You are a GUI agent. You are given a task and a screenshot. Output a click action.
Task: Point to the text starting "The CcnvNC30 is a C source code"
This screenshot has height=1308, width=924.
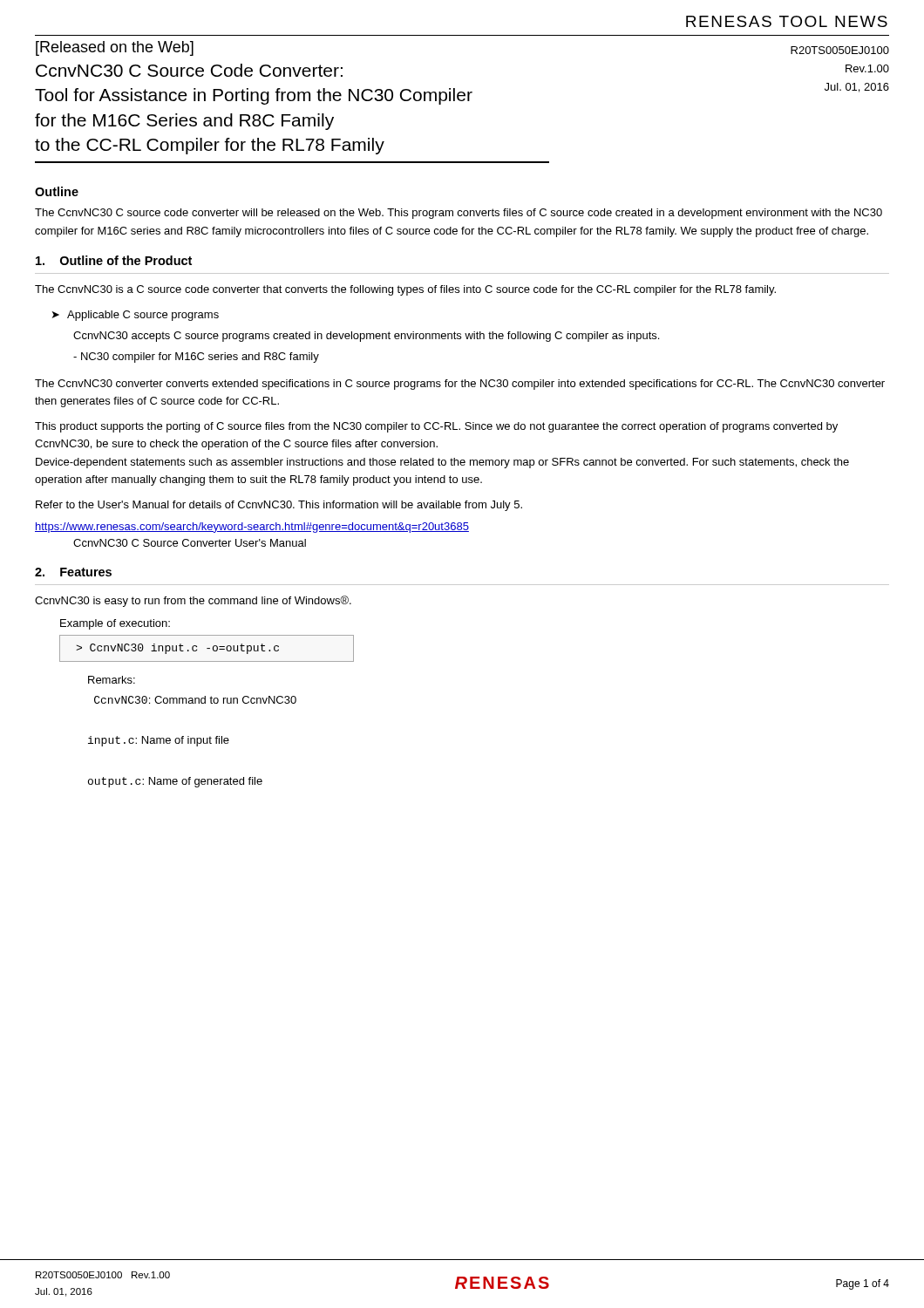pyautogui.click(x=406, y=289)
